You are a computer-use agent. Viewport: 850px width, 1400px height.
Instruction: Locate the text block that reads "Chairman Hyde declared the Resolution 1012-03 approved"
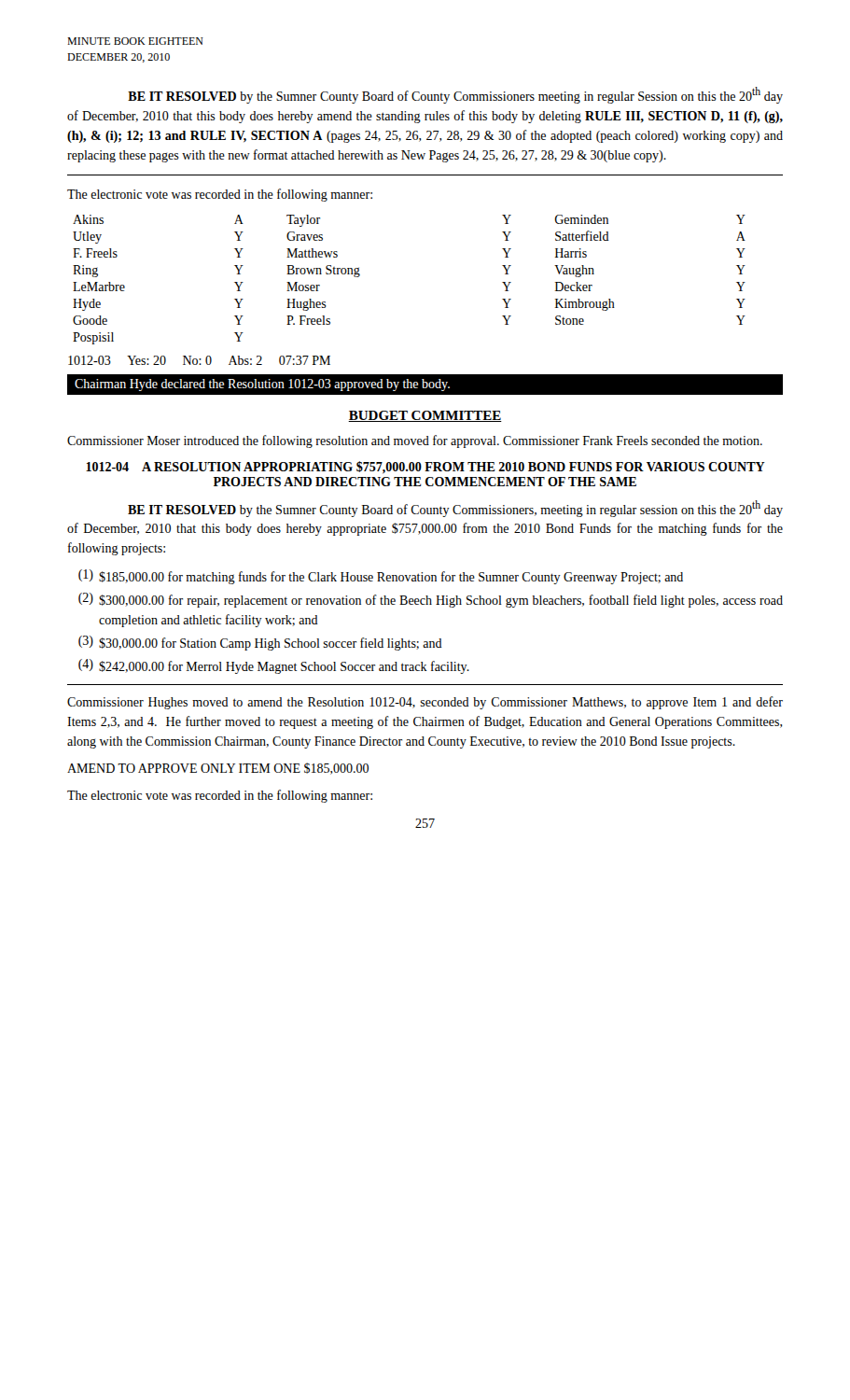tap(262, 384)
